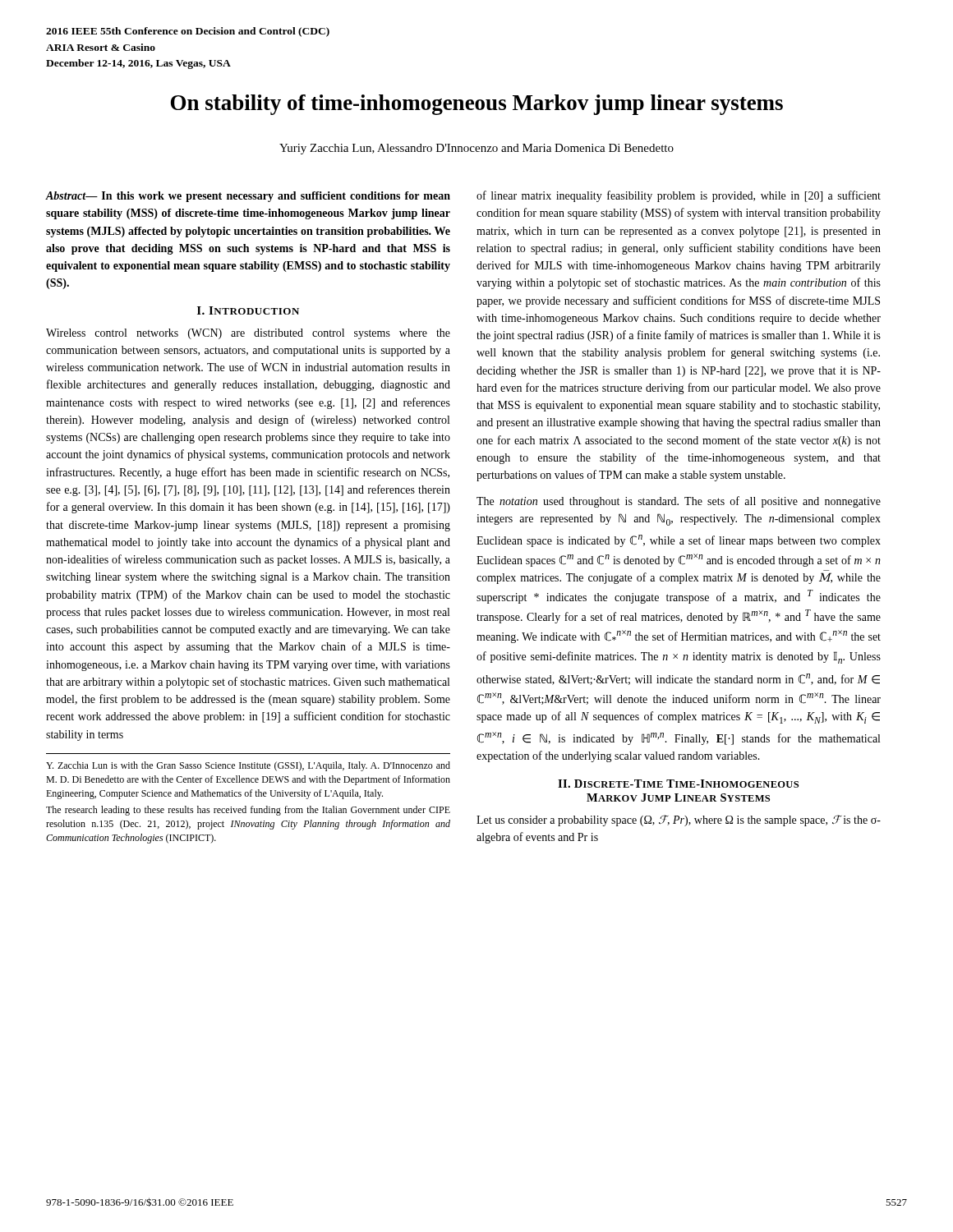Click on the text block that reads "Yuriy Zacchia Lun, Alessandro"
Image resolution: width=953 pixels, height=1232 pixels.
click(476, 148)
